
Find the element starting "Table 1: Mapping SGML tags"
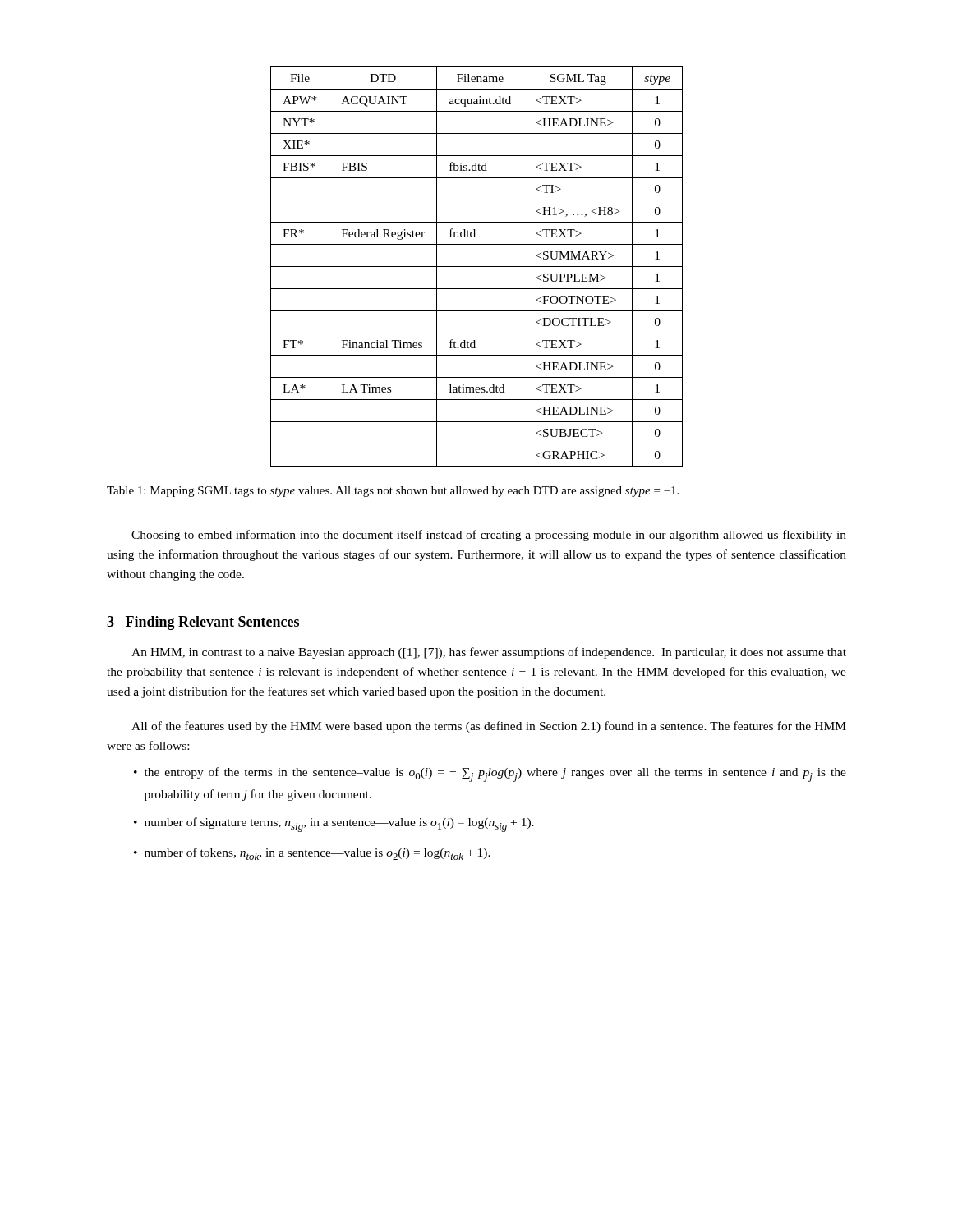(x=393, y=490)
